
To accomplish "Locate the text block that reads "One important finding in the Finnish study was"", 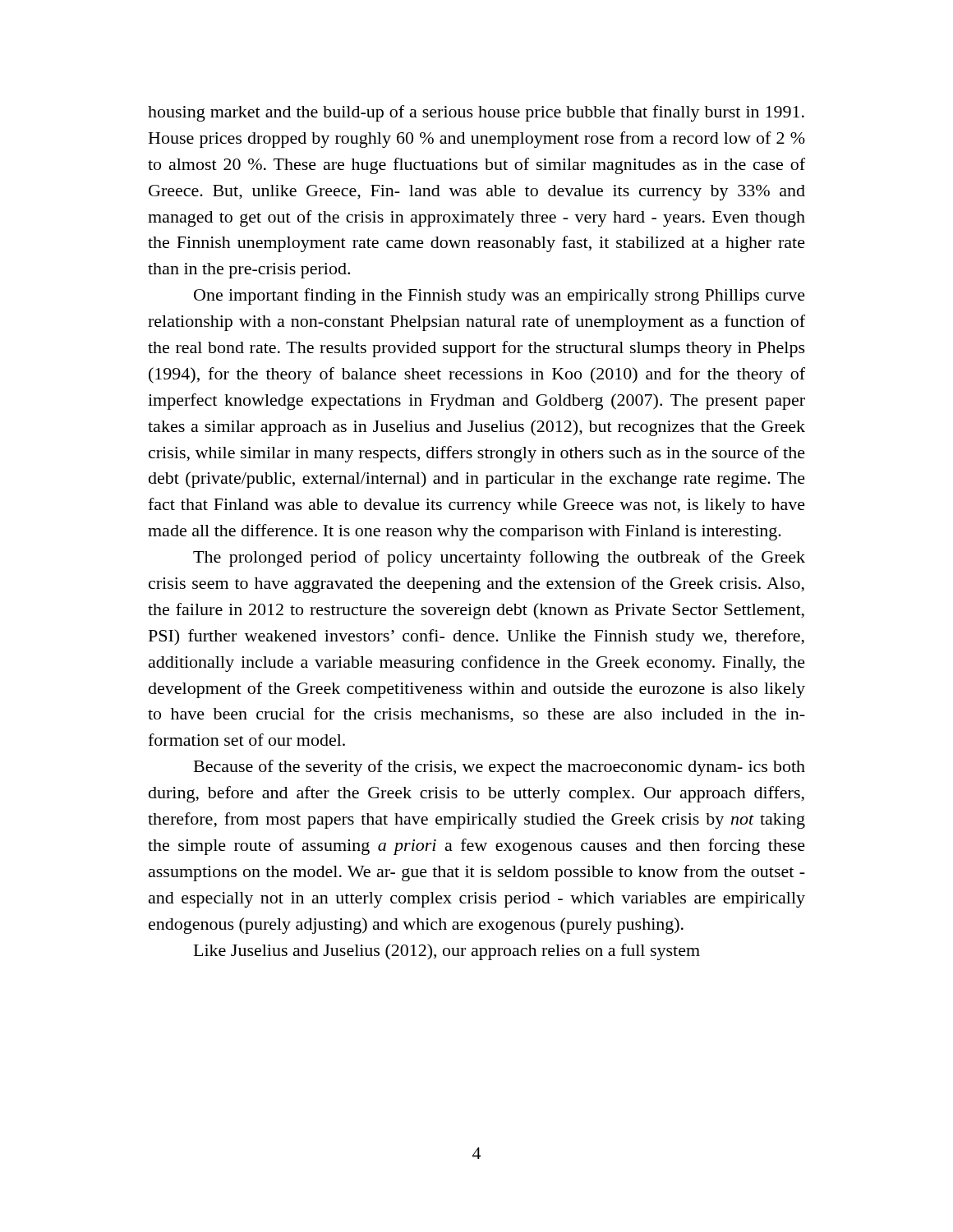I will [476, 413].
